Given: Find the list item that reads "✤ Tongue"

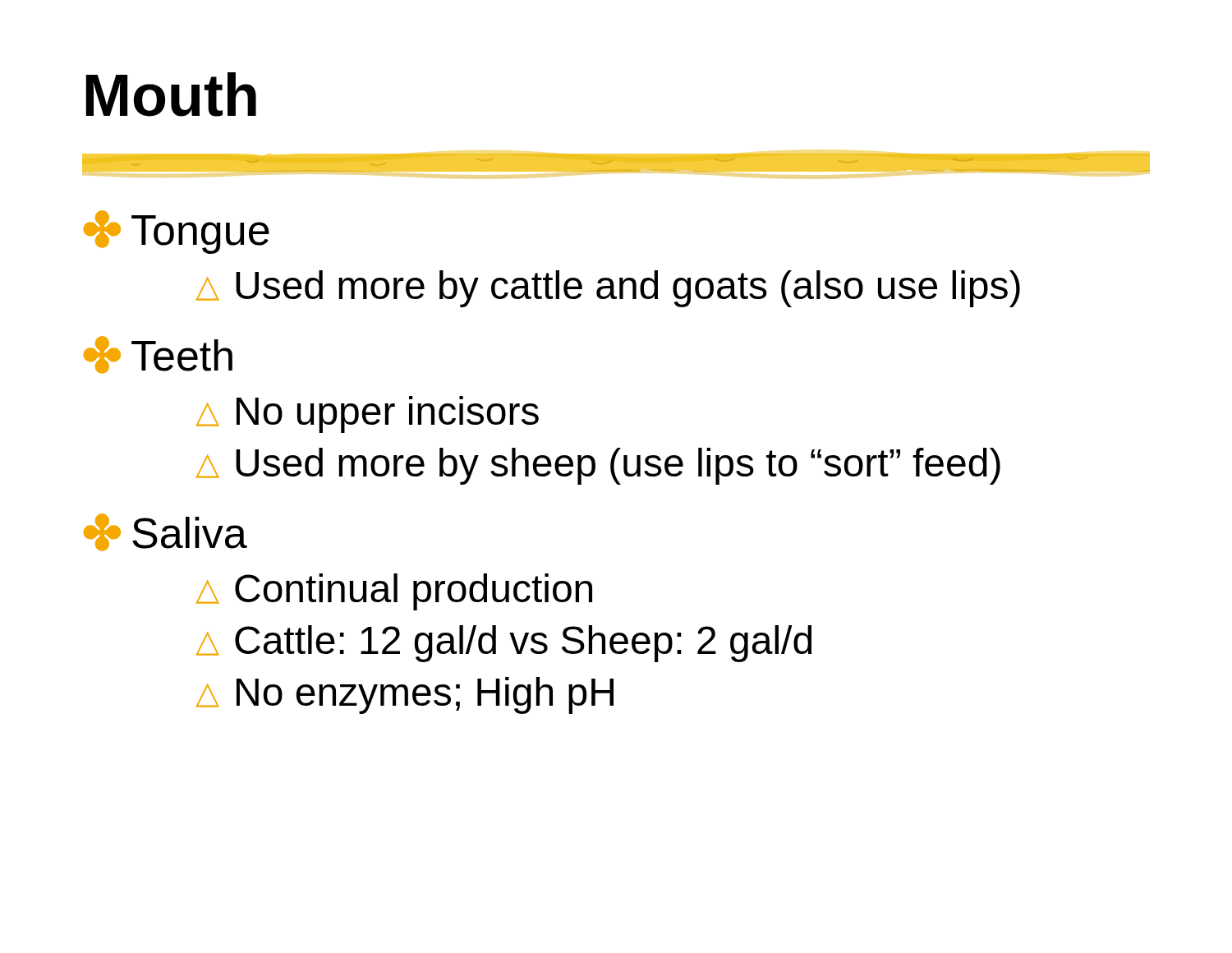Looking at the screenshot, I should click(x=176, y=230).
